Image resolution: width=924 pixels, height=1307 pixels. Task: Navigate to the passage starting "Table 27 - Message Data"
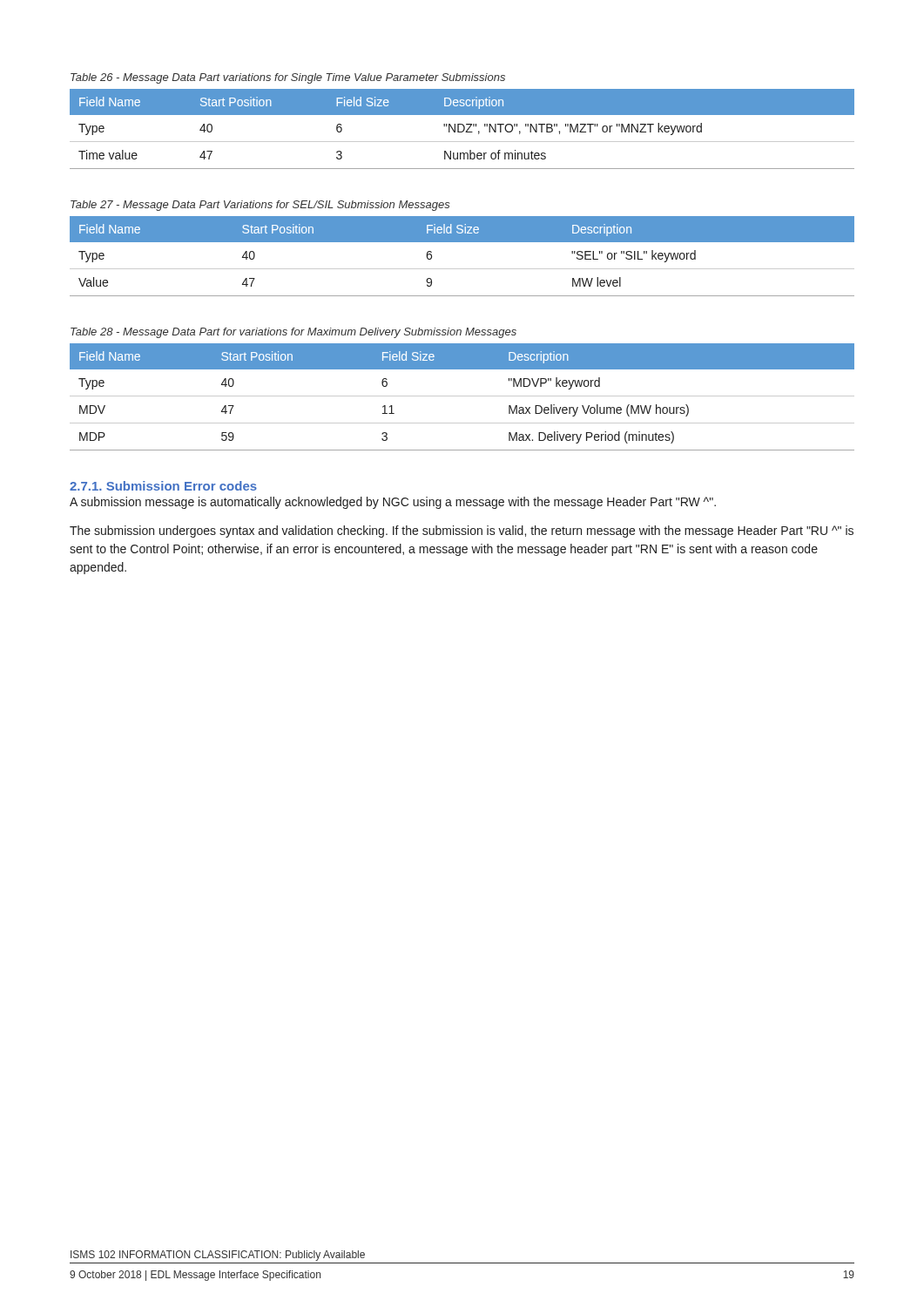pyautogui.click(x=260, y=204)
